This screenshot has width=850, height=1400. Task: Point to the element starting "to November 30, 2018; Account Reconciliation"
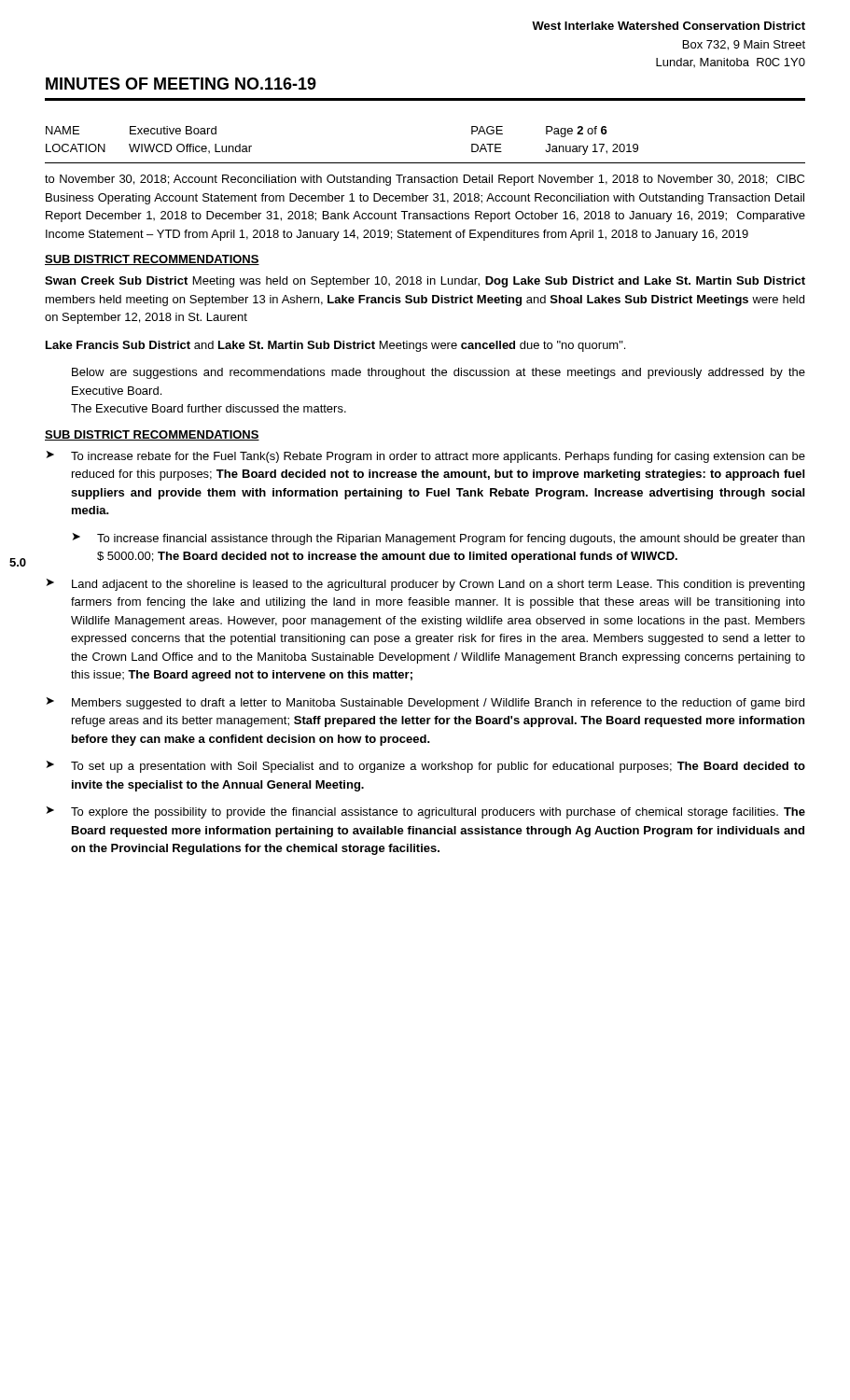point(425,206)
